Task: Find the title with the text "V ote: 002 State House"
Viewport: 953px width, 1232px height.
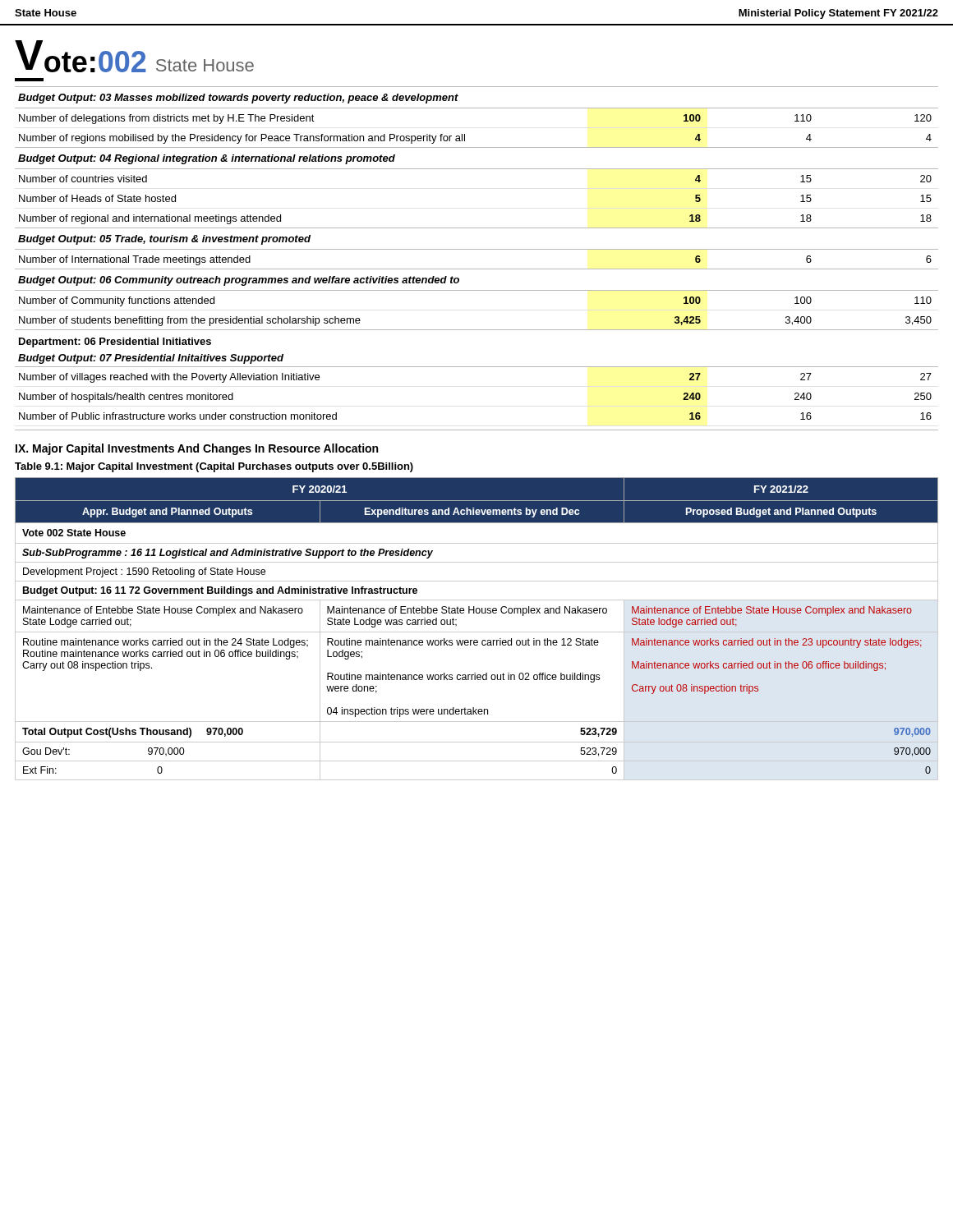Action: 135,56
